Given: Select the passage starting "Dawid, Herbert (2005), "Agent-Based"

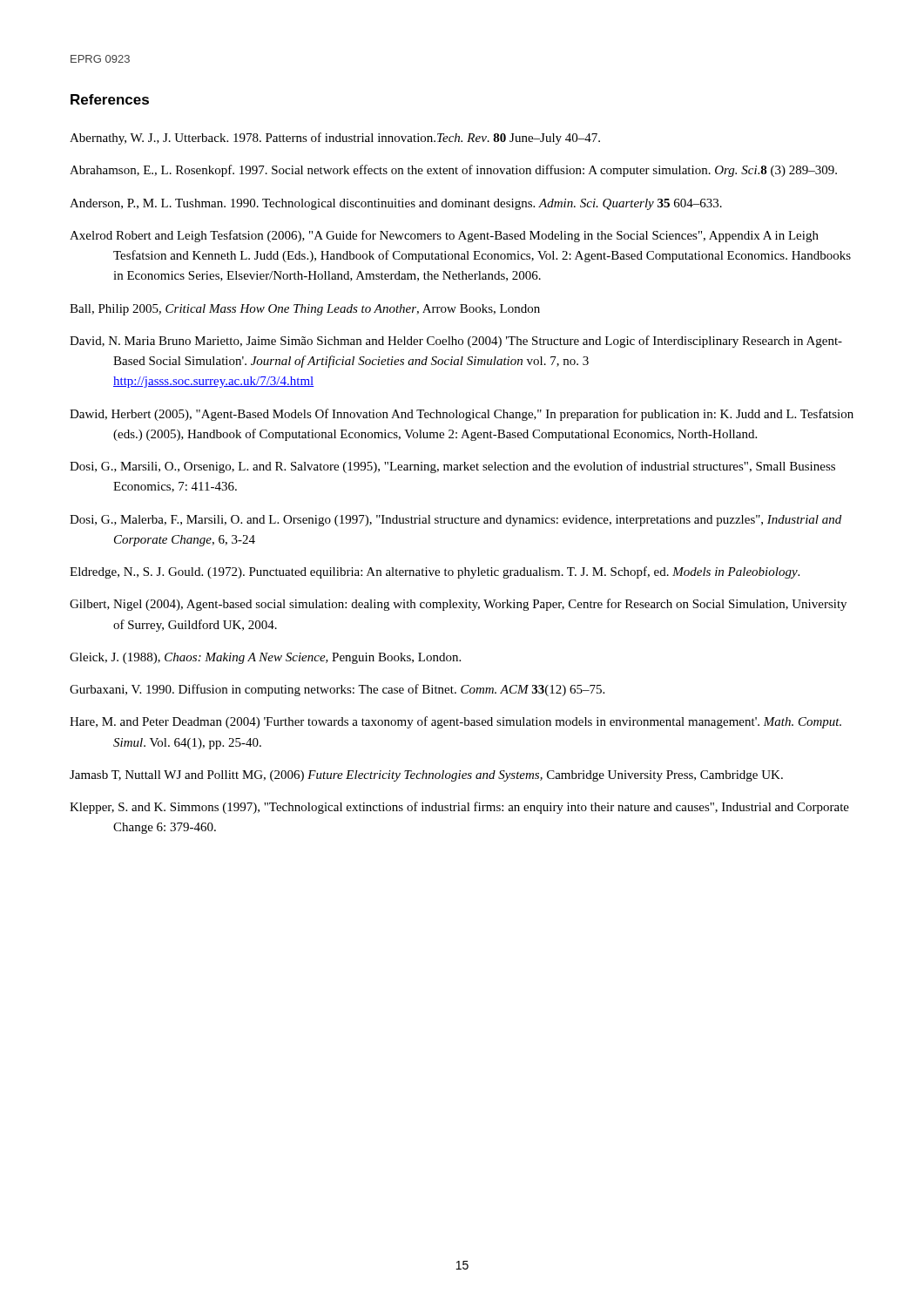Looking at the screenshot, I should (x=462, y=424).
